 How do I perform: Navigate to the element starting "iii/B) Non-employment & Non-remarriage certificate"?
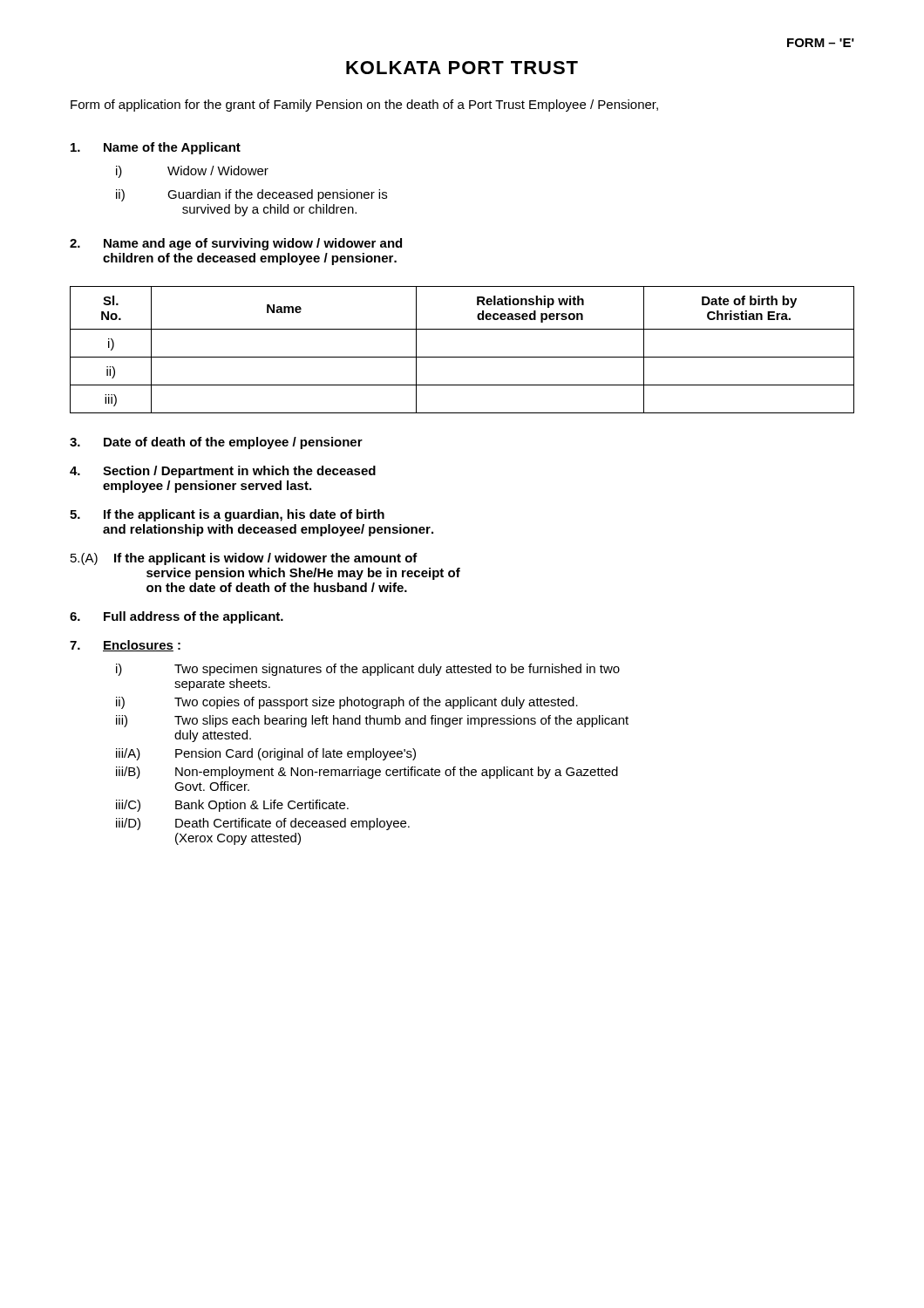click(x=485, y=779)
